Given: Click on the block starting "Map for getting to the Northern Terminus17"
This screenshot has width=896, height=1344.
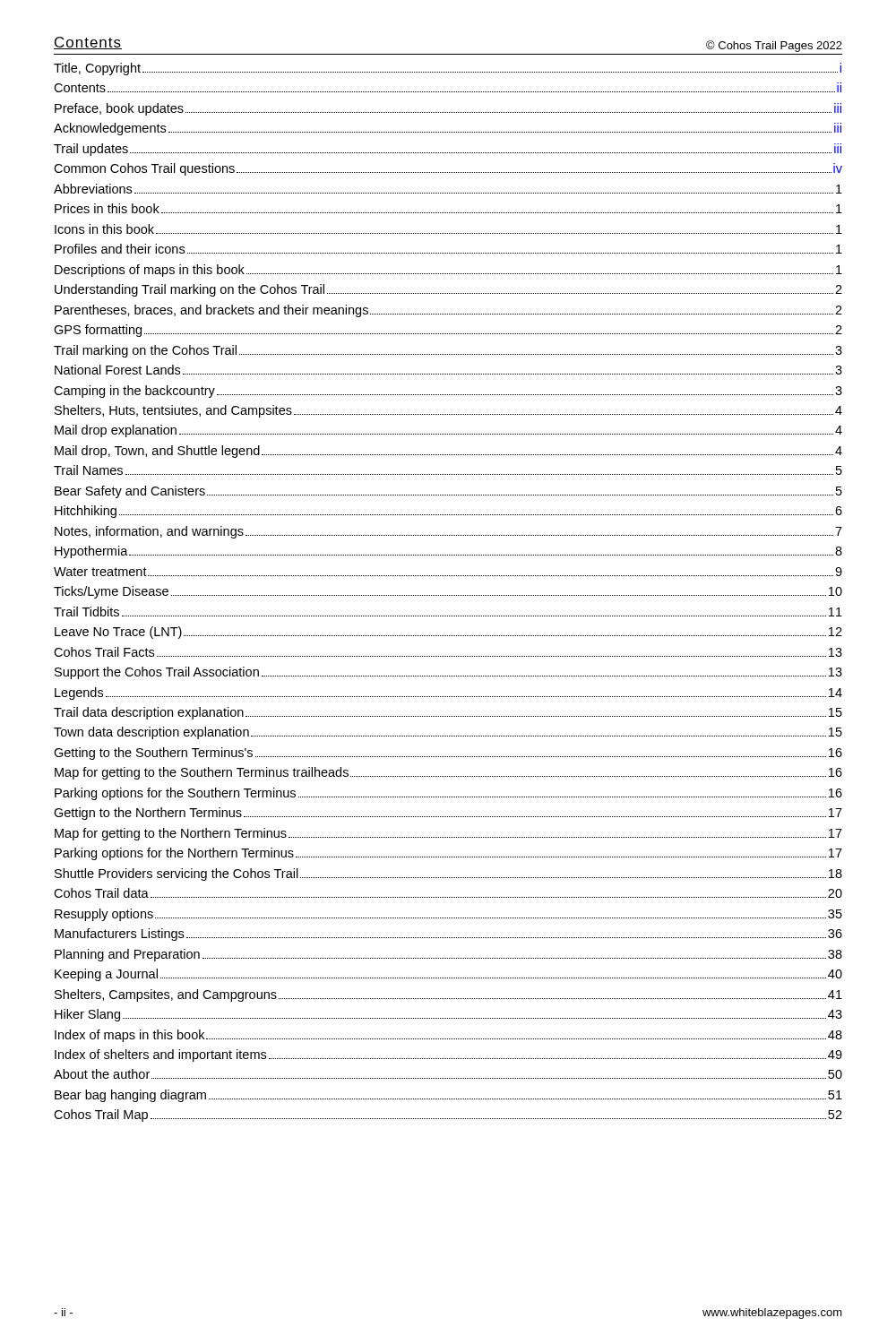Looking at the screenshot, I should (448, 833).
